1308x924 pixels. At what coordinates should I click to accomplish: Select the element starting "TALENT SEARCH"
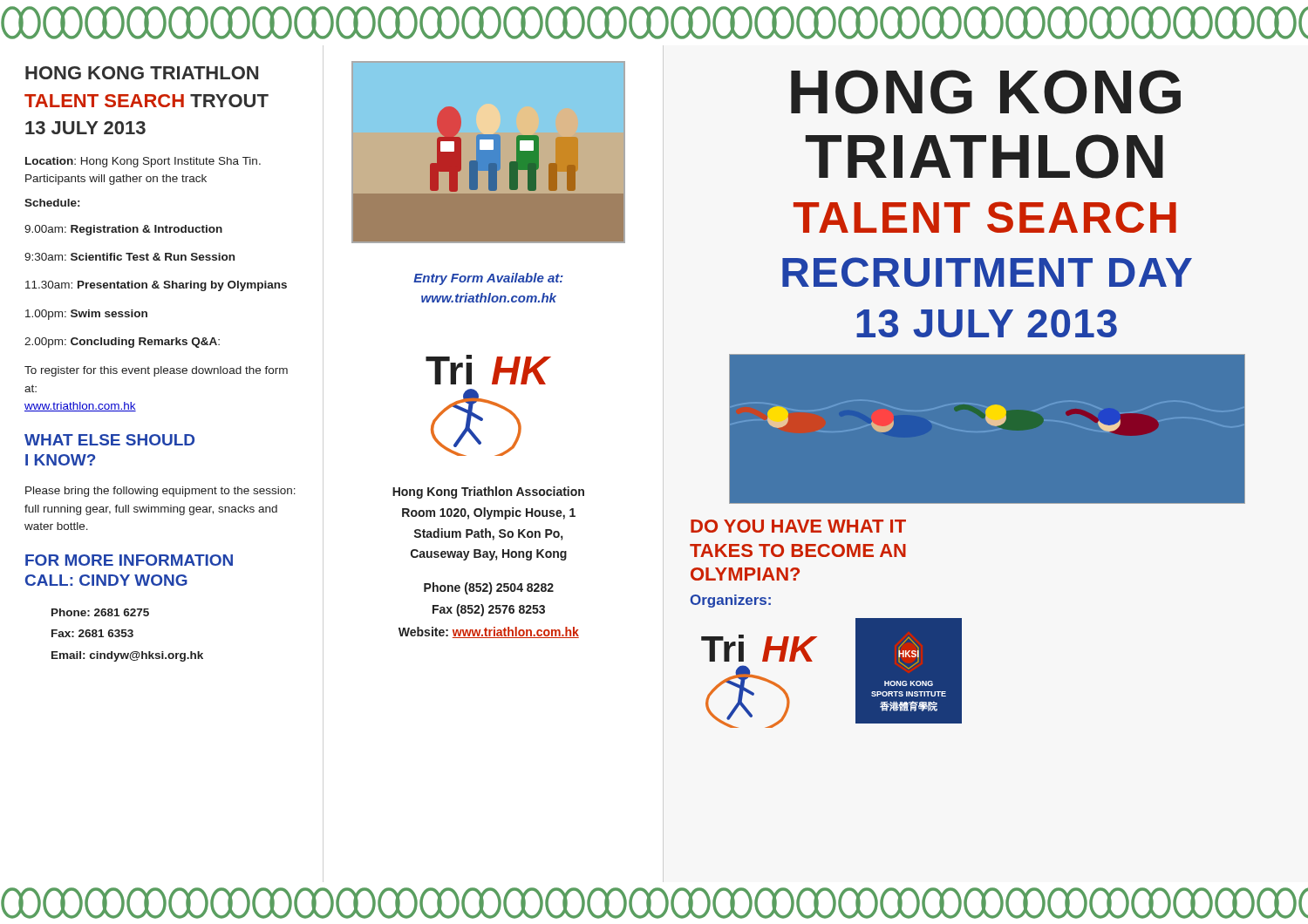[x=987, y=218]
